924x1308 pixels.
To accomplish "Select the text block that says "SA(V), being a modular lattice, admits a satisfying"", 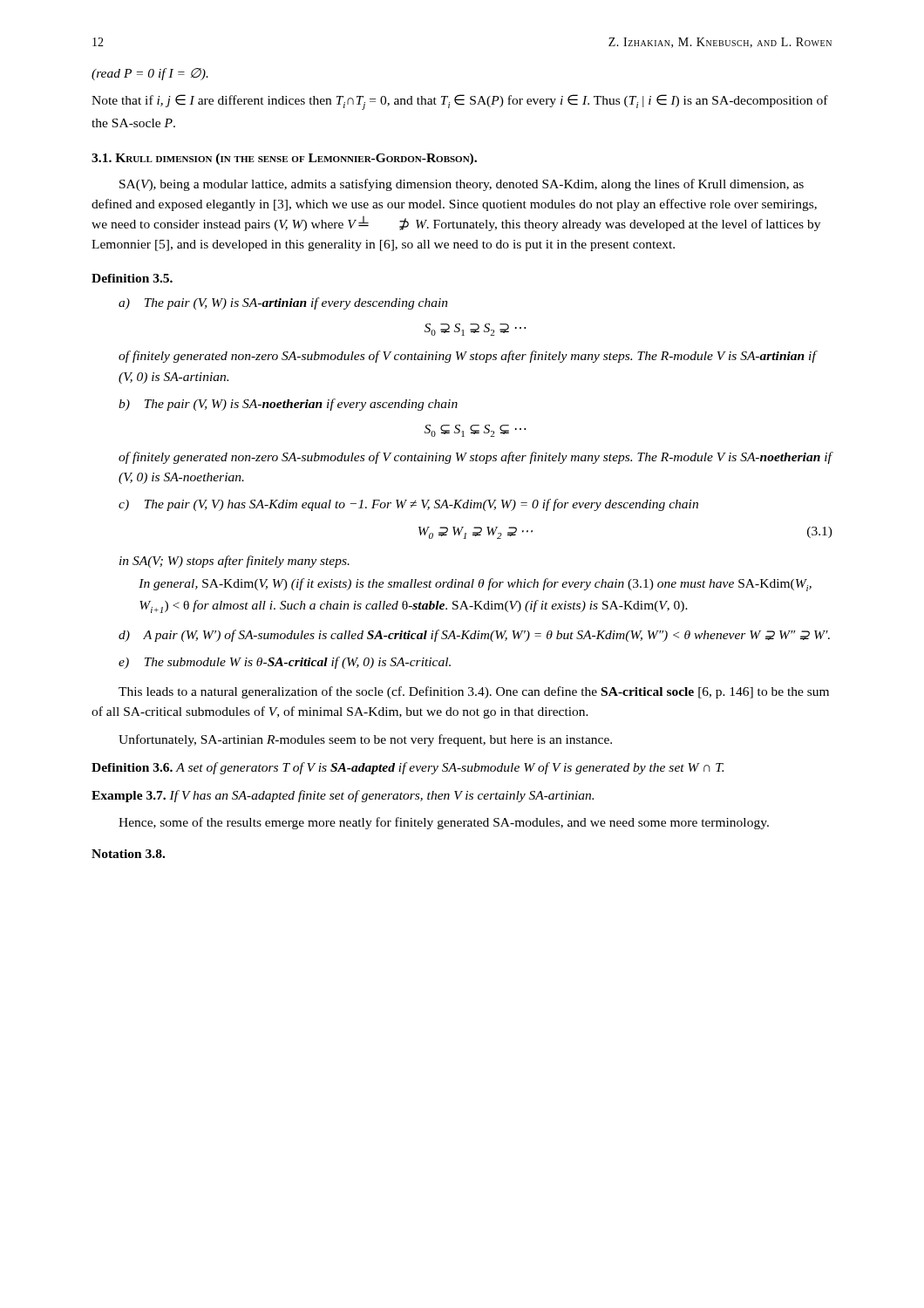I will click(x=456, y=214).
